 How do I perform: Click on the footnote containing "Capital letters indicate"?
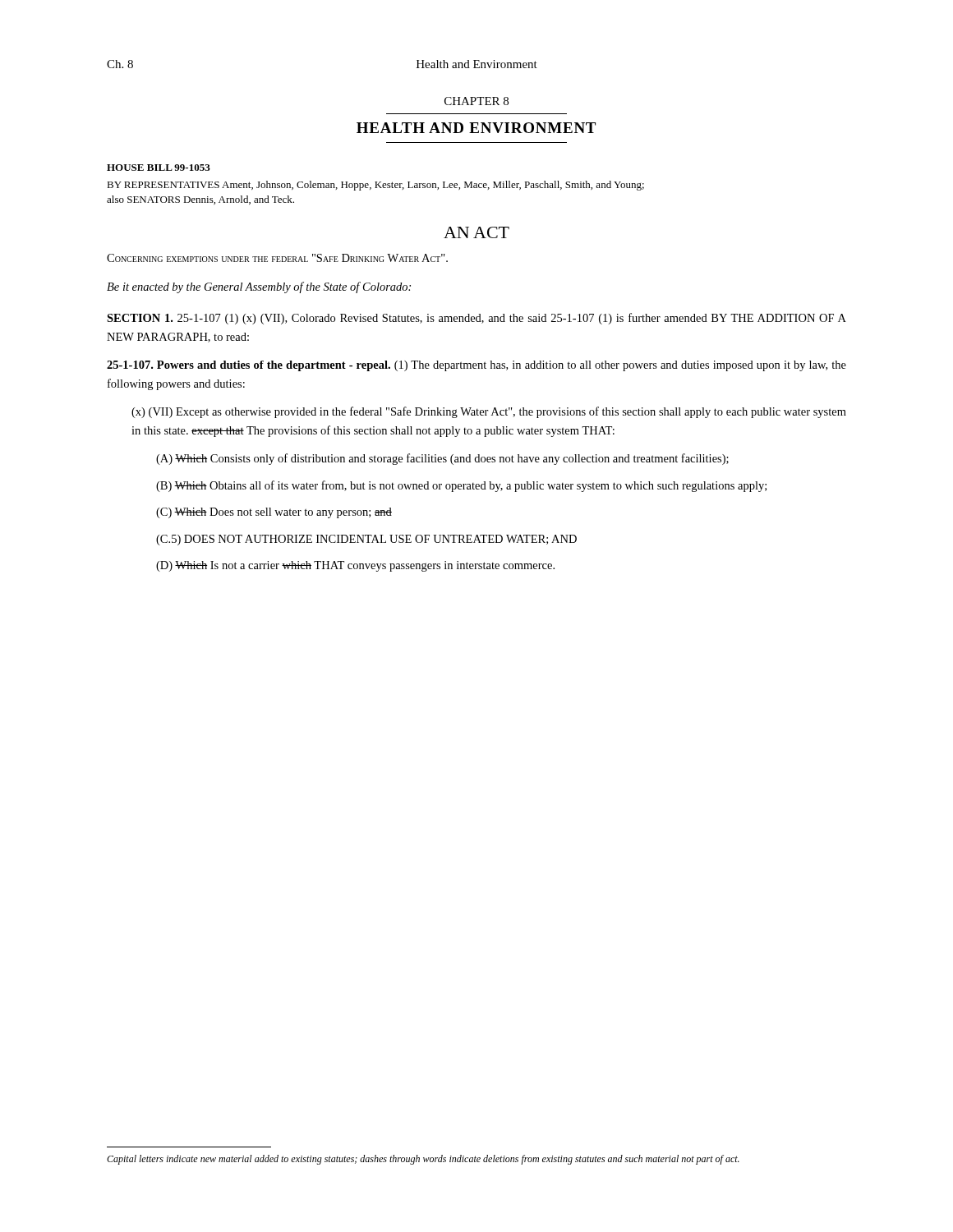(423, 1159)
